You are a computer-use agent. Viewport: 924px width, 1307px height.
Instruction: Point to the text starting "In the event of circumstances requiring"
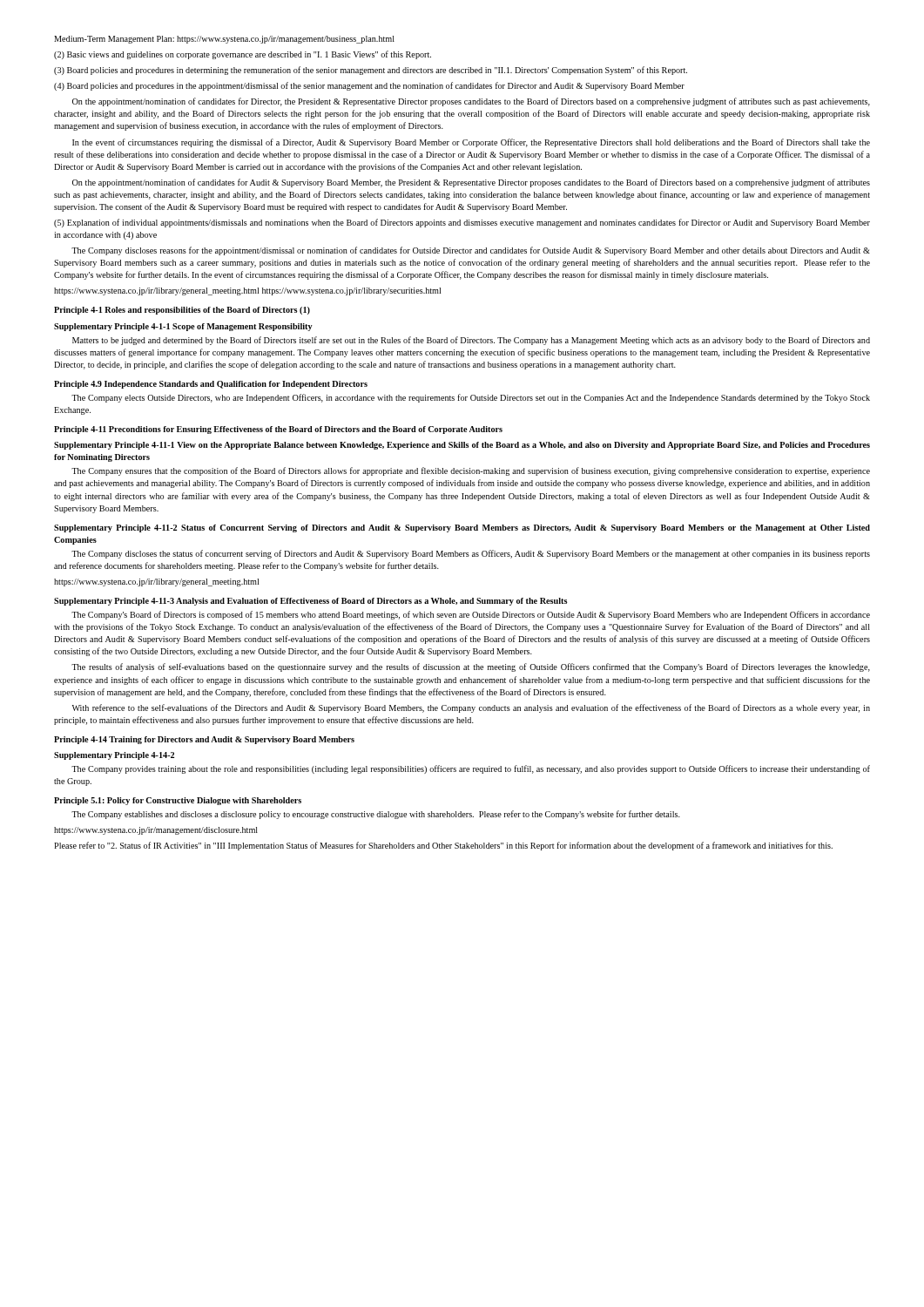coord(462,154)
